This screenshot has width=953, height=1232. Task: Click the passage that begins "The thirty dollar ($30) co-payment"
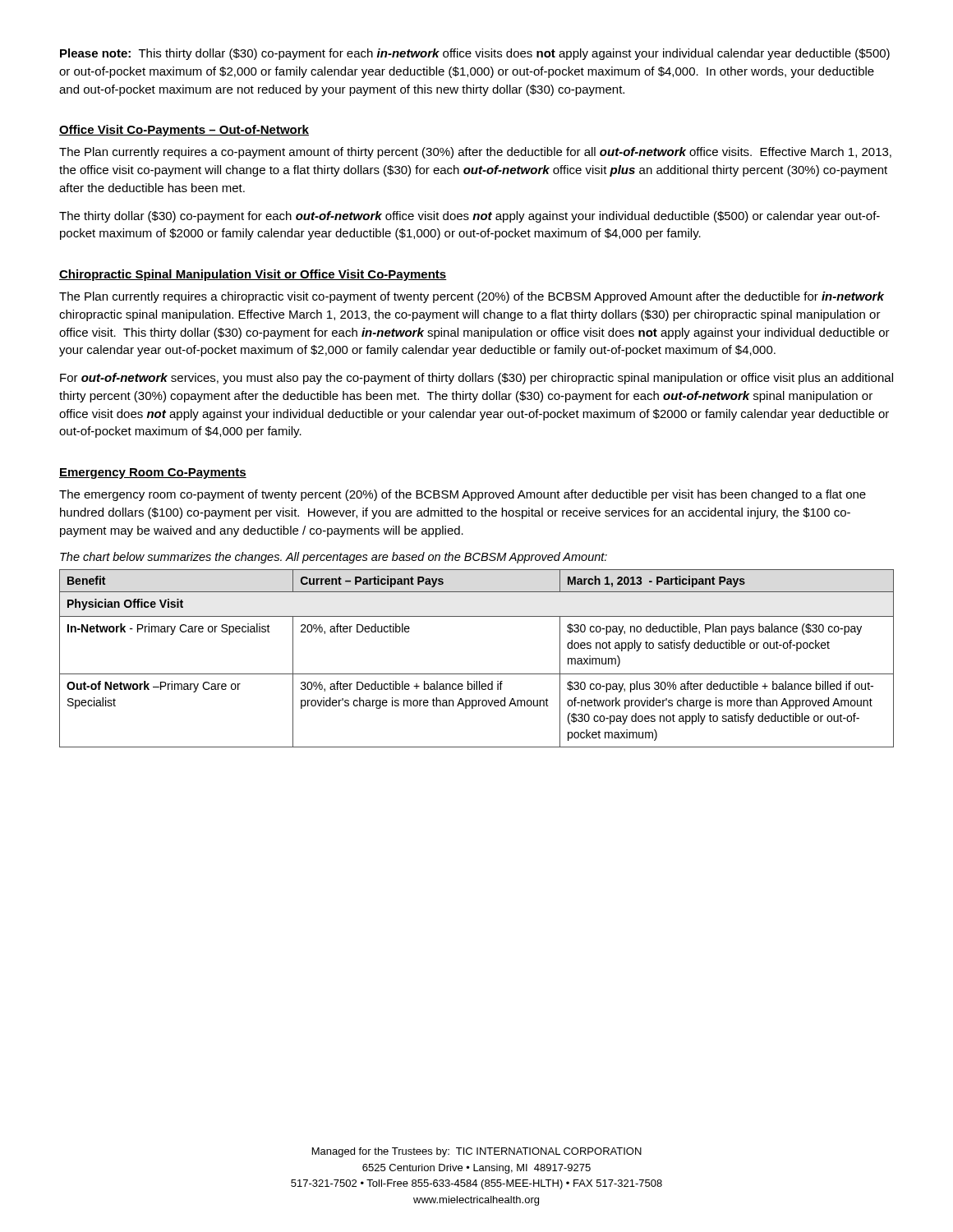(x=470, y=224)
